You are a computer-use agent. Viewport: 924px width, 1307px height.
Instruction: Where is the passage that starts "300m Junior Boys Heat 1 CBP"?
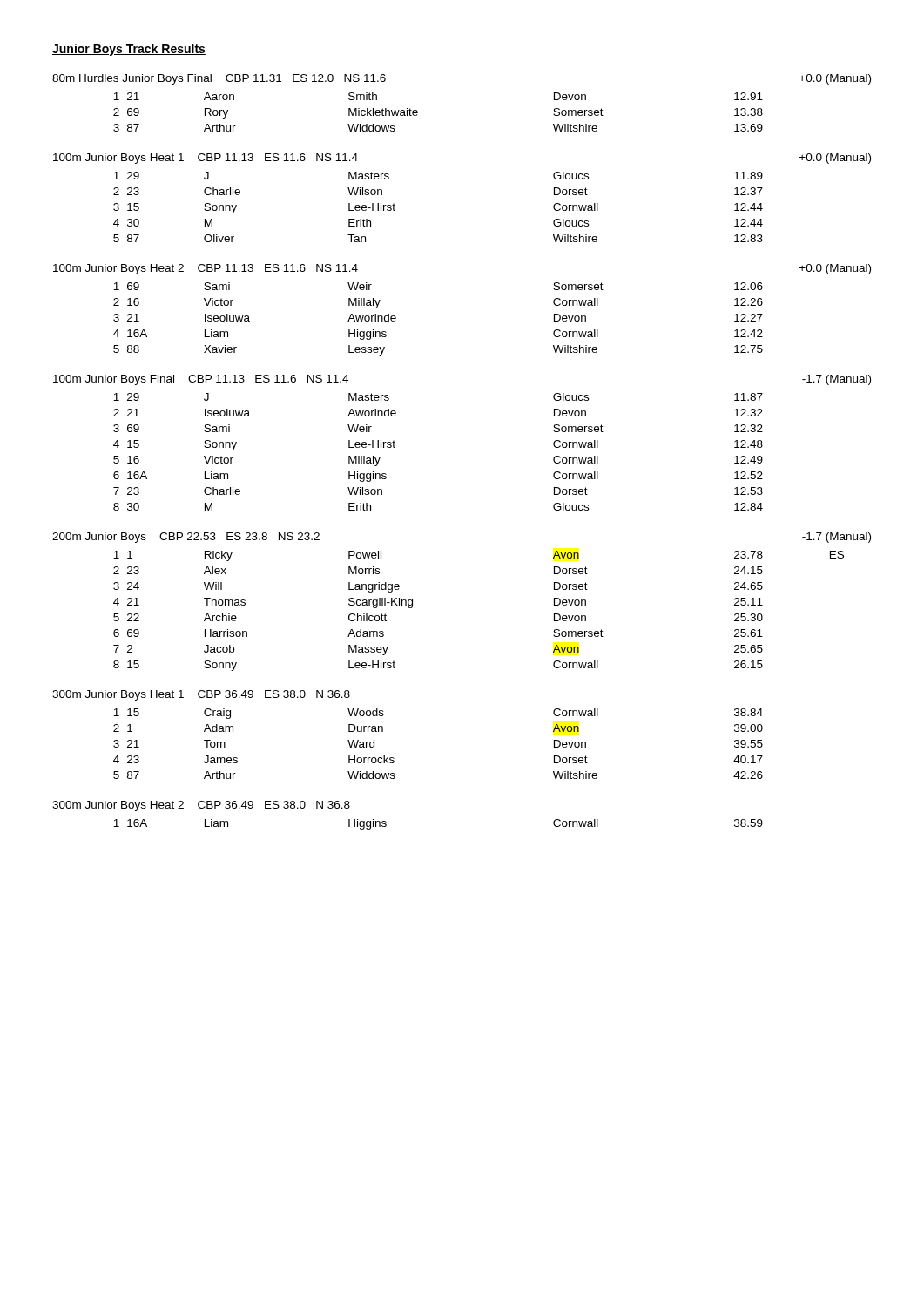point(201,695)
